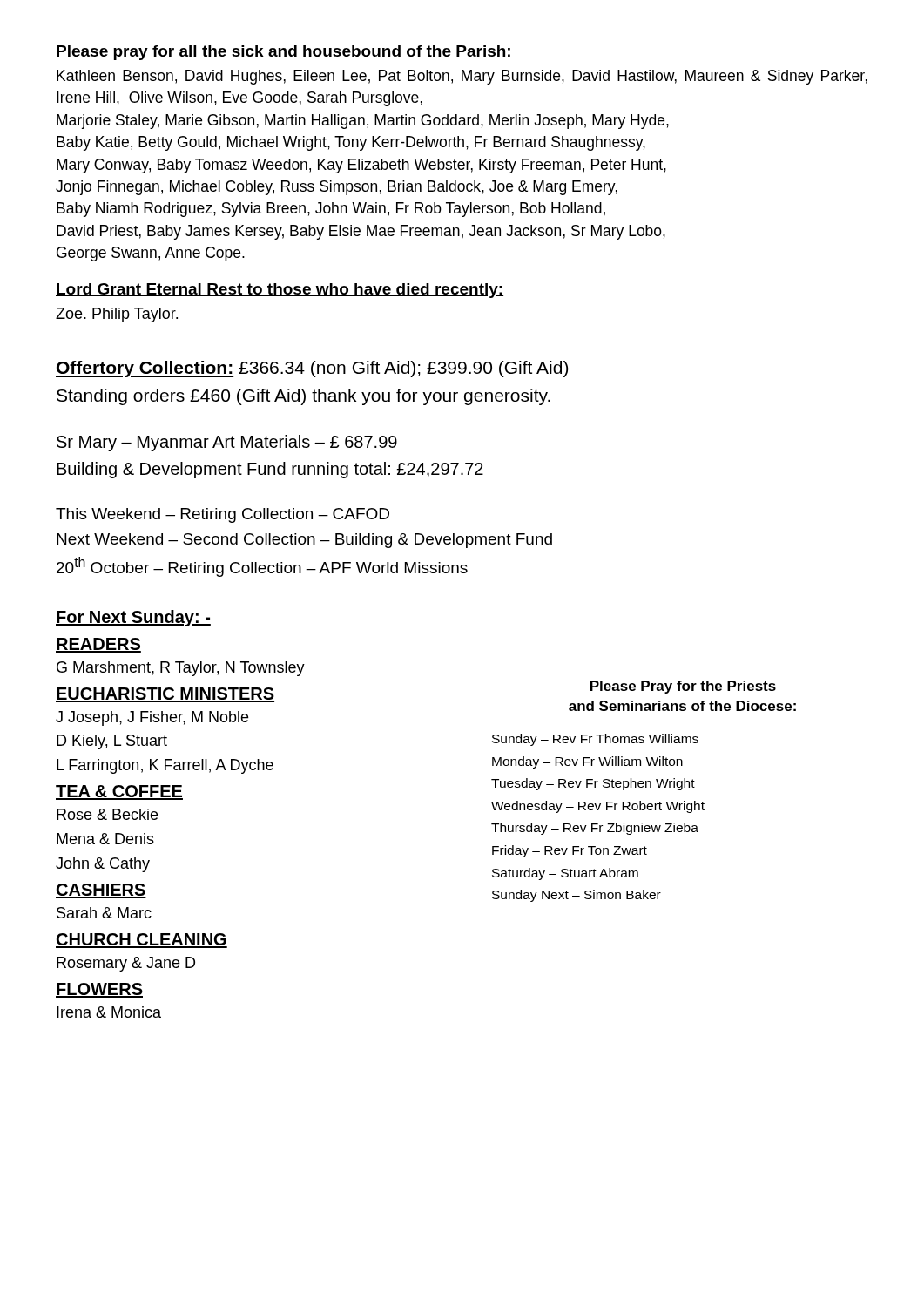Where is the passage that starts "Offertory Collection: £366.34"?
924x1307 pixels.
click(x=312, y=382)
